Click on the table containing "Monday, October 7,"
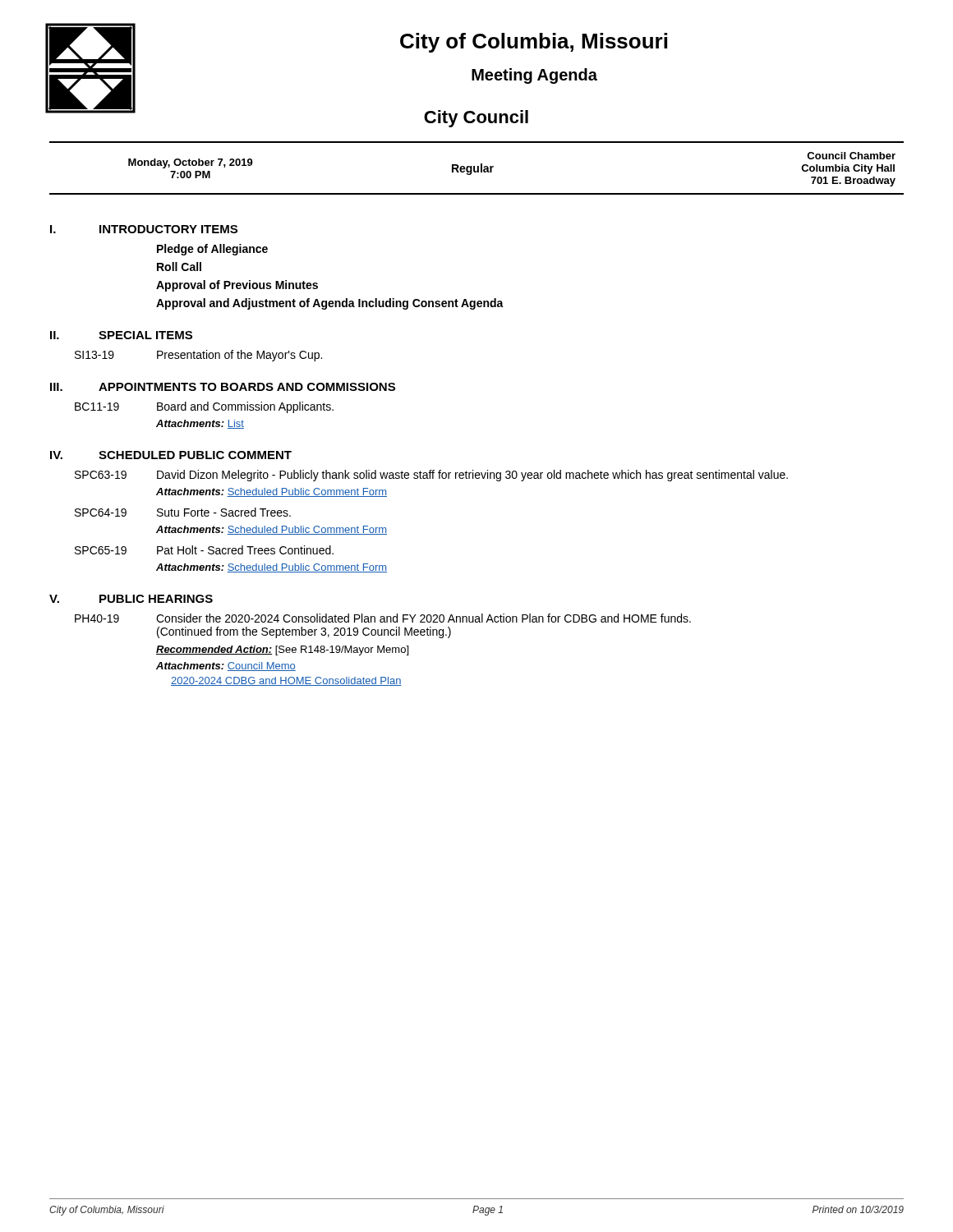953x1232 pixels. pos(476,168)
